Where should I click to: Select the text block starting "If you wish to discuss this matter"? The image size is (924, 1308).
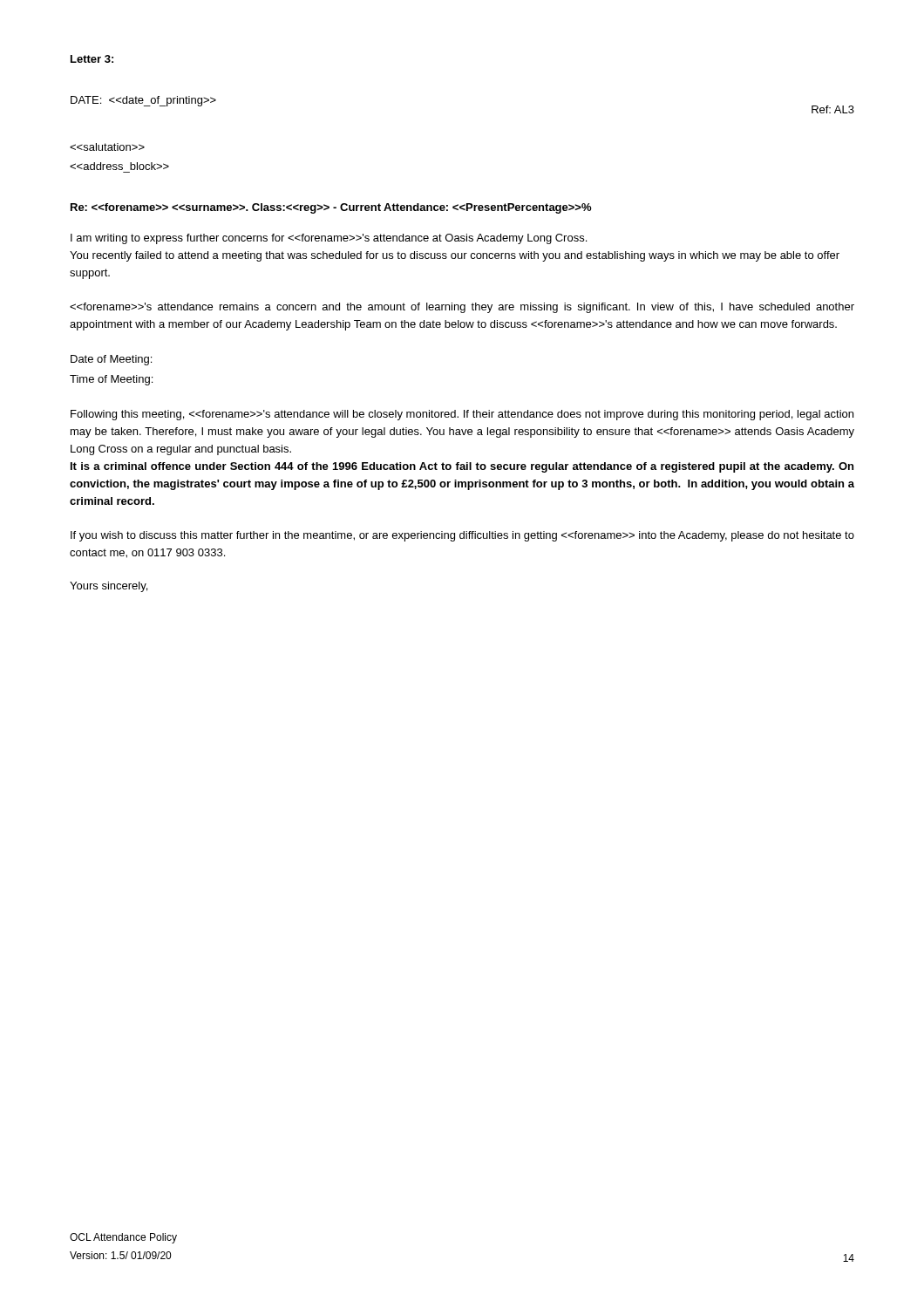[x=462, y=543]
